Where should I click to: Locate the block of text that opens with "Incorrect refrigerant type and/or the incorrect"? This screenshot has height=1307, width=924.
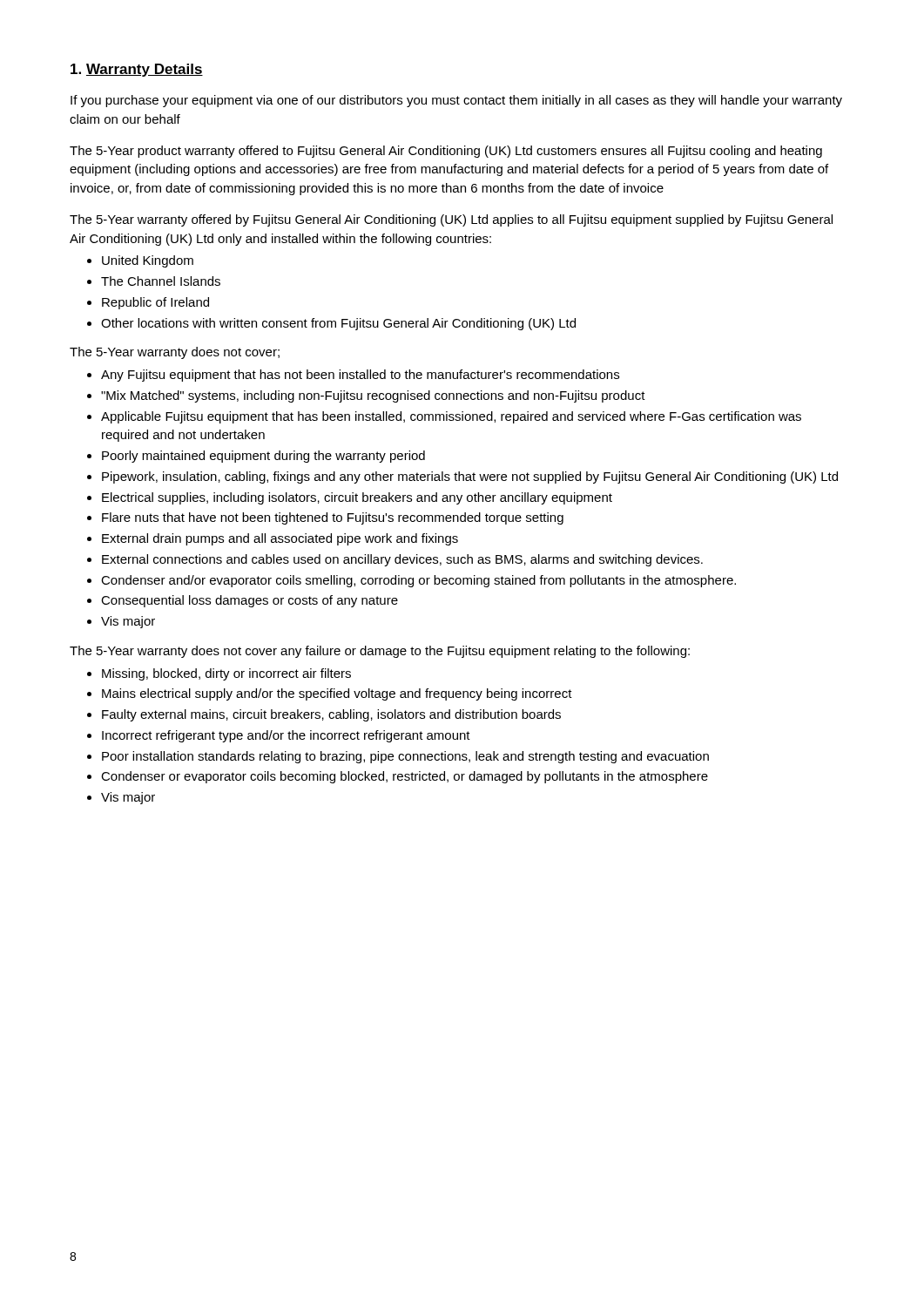[285, 735]
